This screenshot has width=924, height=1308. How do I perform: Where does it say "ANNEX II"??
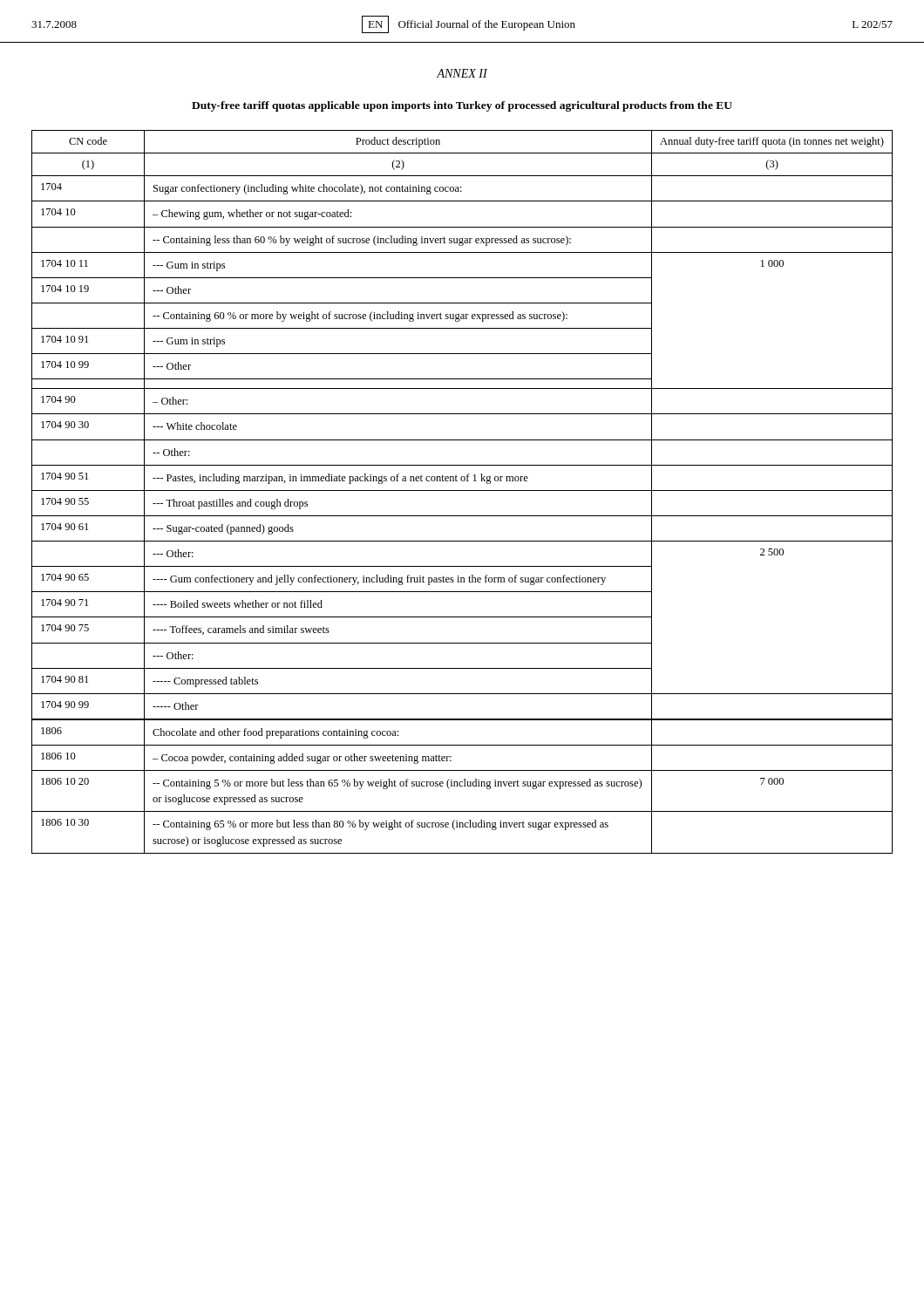pyautogui.click(x=462, y=74)
